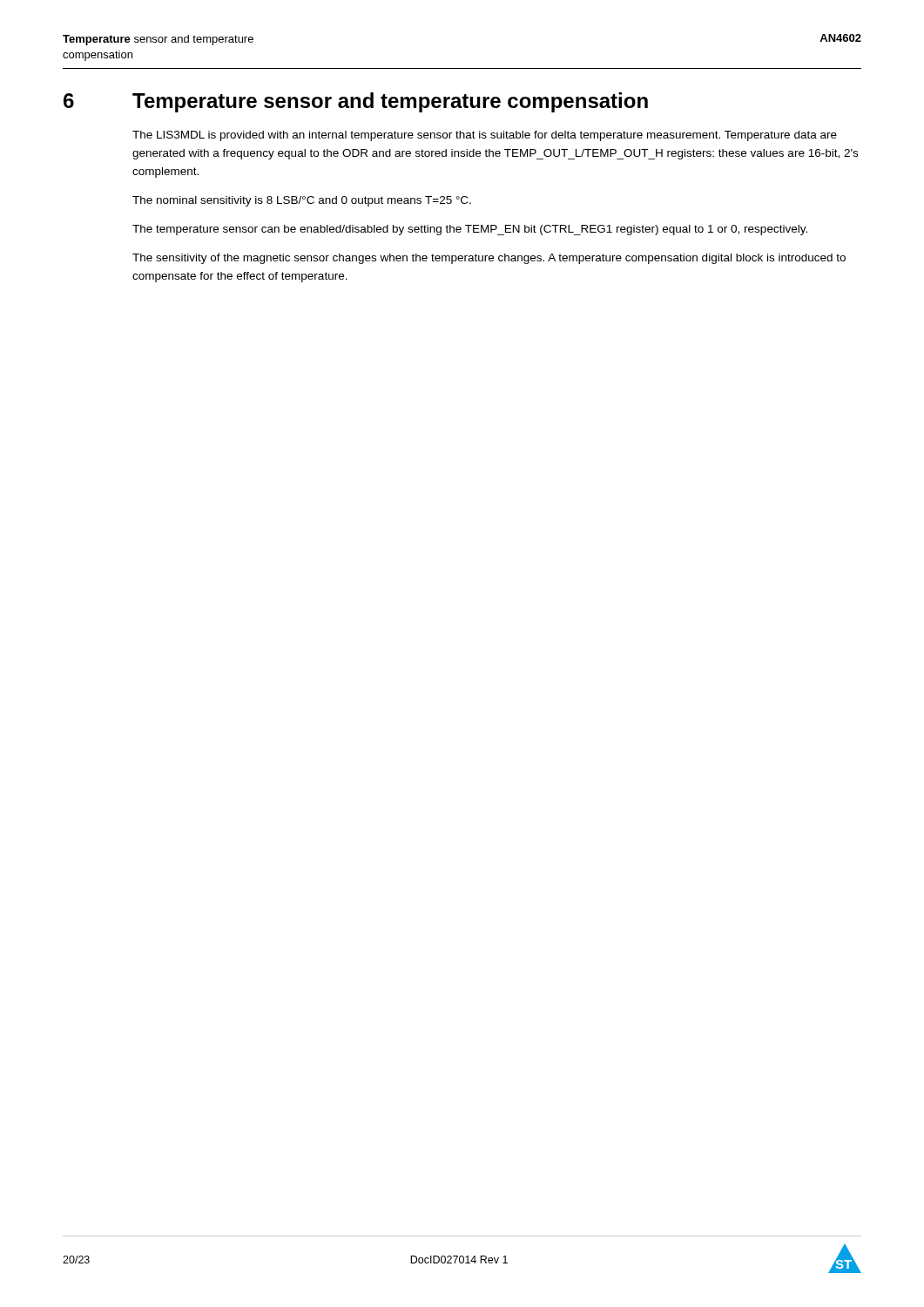This screenshot has height=1307, width=924.
Task: Point to the element starting "The sensitivity of the magnetic sensor"
Action: [x=489, y=266]
